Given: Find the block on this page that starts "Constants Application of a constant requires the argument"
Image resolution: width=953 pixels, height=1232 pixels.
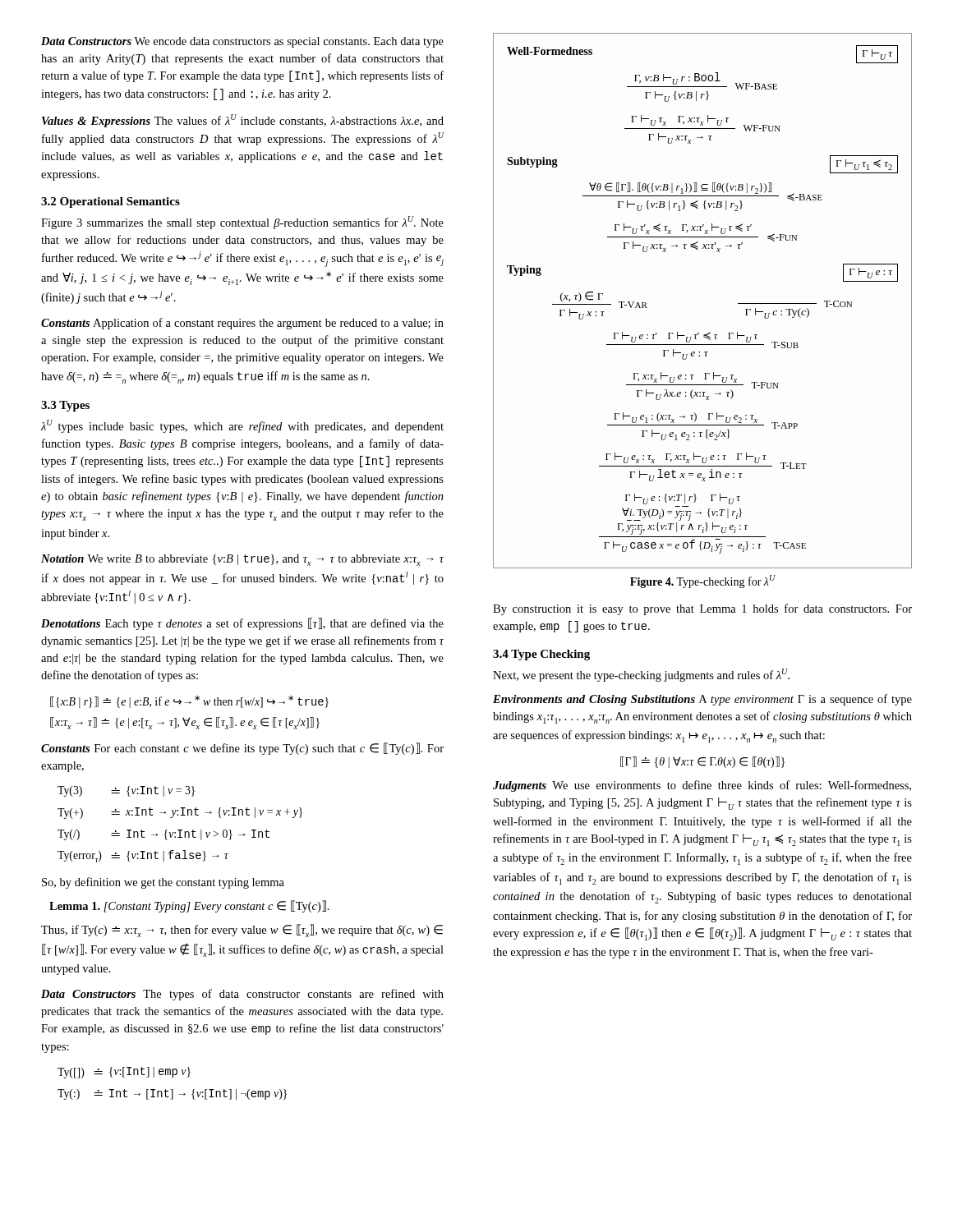Looking at the screenshot, I should coord(242,351).
